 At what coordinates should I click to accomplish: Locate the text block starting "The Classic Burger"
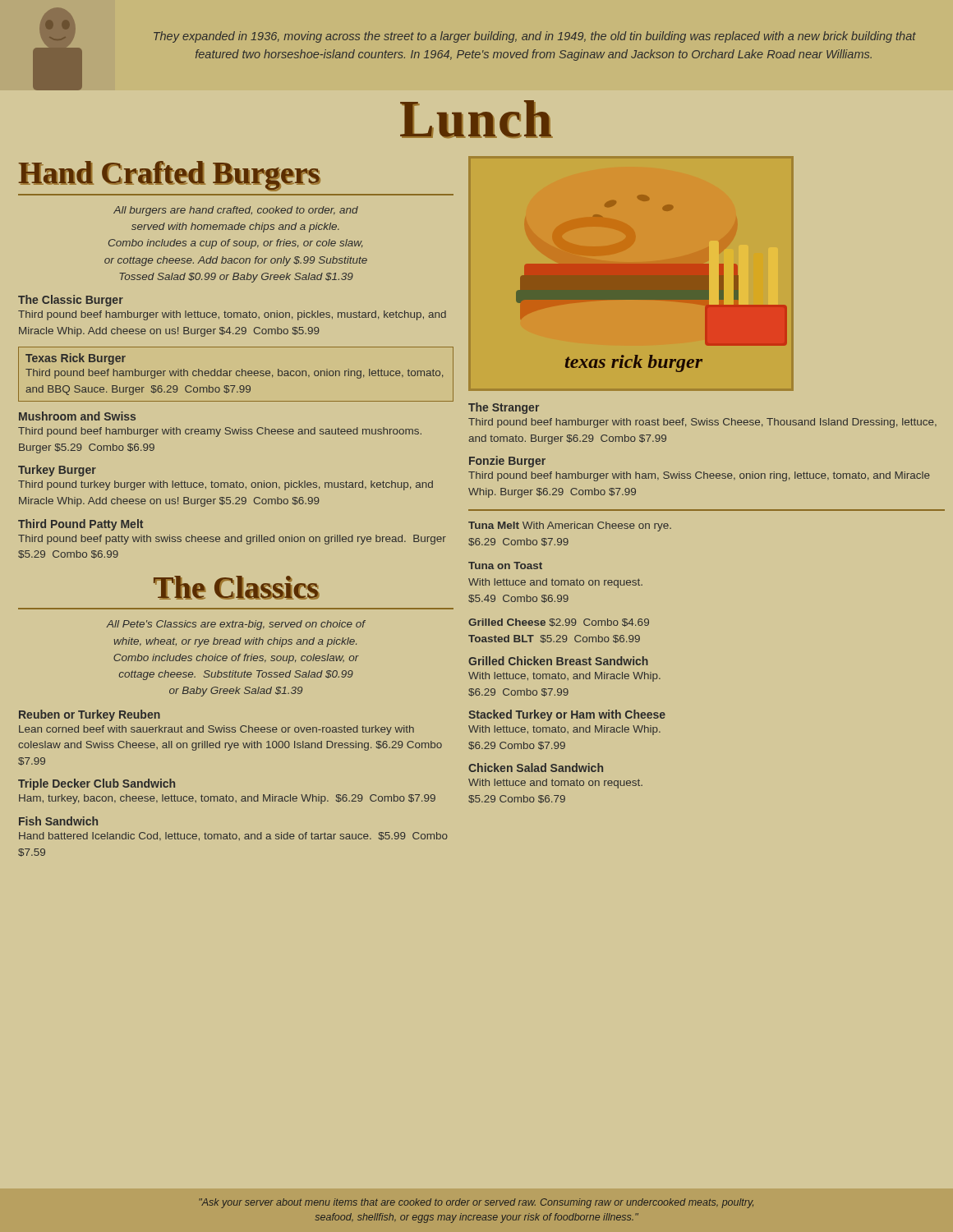236,316
